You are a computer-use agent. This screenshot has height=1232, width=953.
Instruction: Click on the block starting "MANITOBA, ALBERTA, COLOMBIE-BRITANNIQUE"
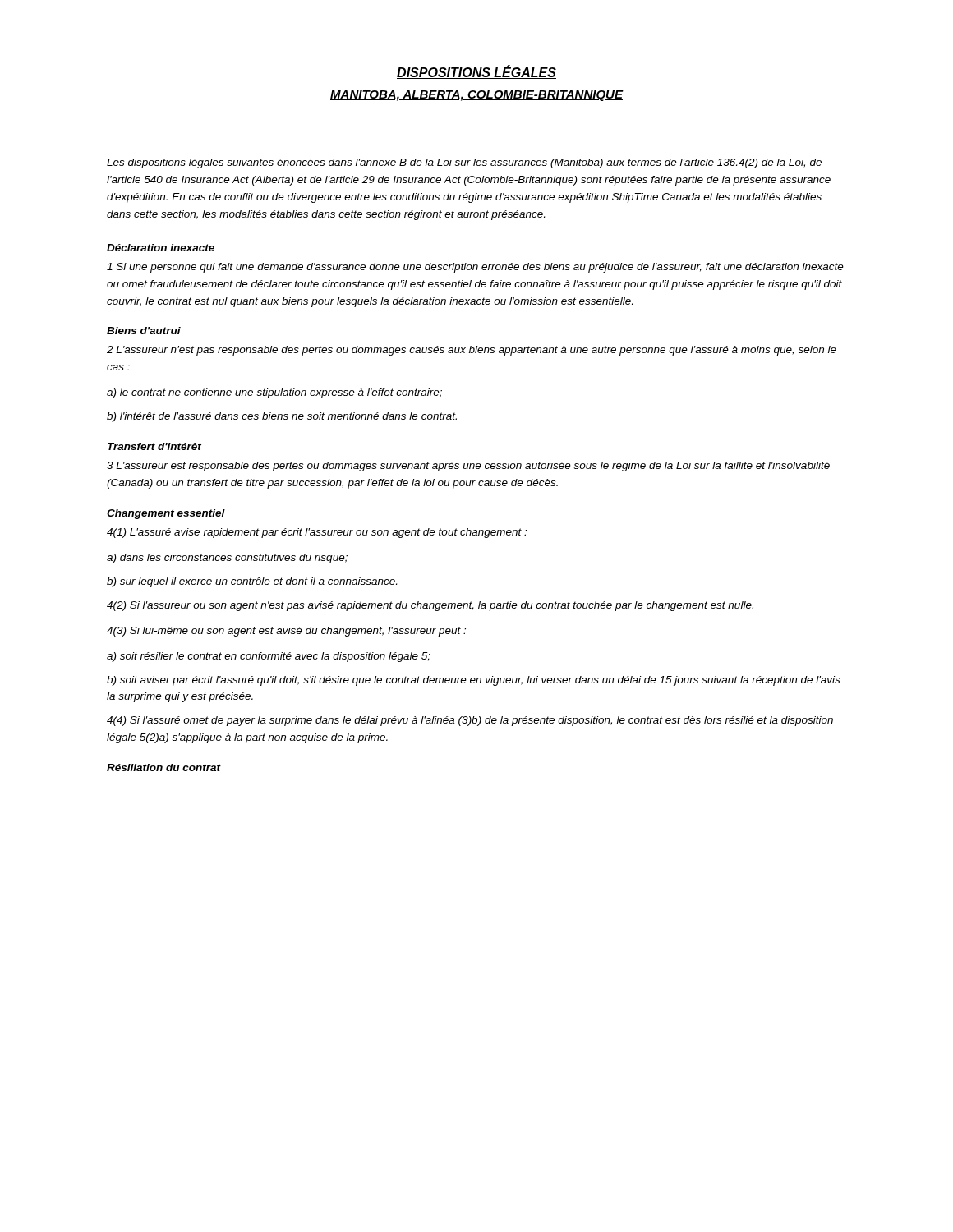pyautogui.click(x=476, y=94)
